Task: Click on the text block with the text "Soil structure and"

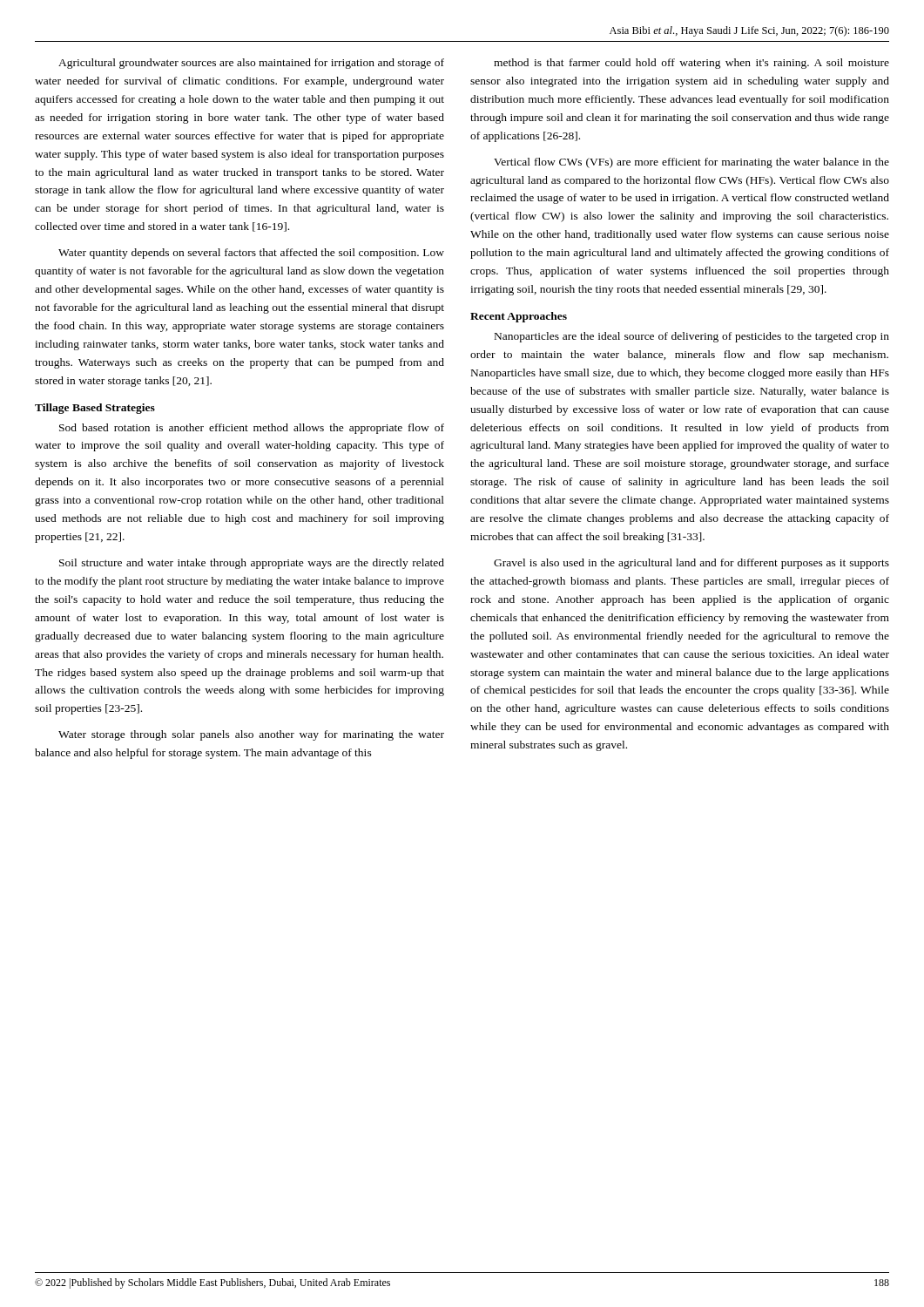Action: pos(240,636)
